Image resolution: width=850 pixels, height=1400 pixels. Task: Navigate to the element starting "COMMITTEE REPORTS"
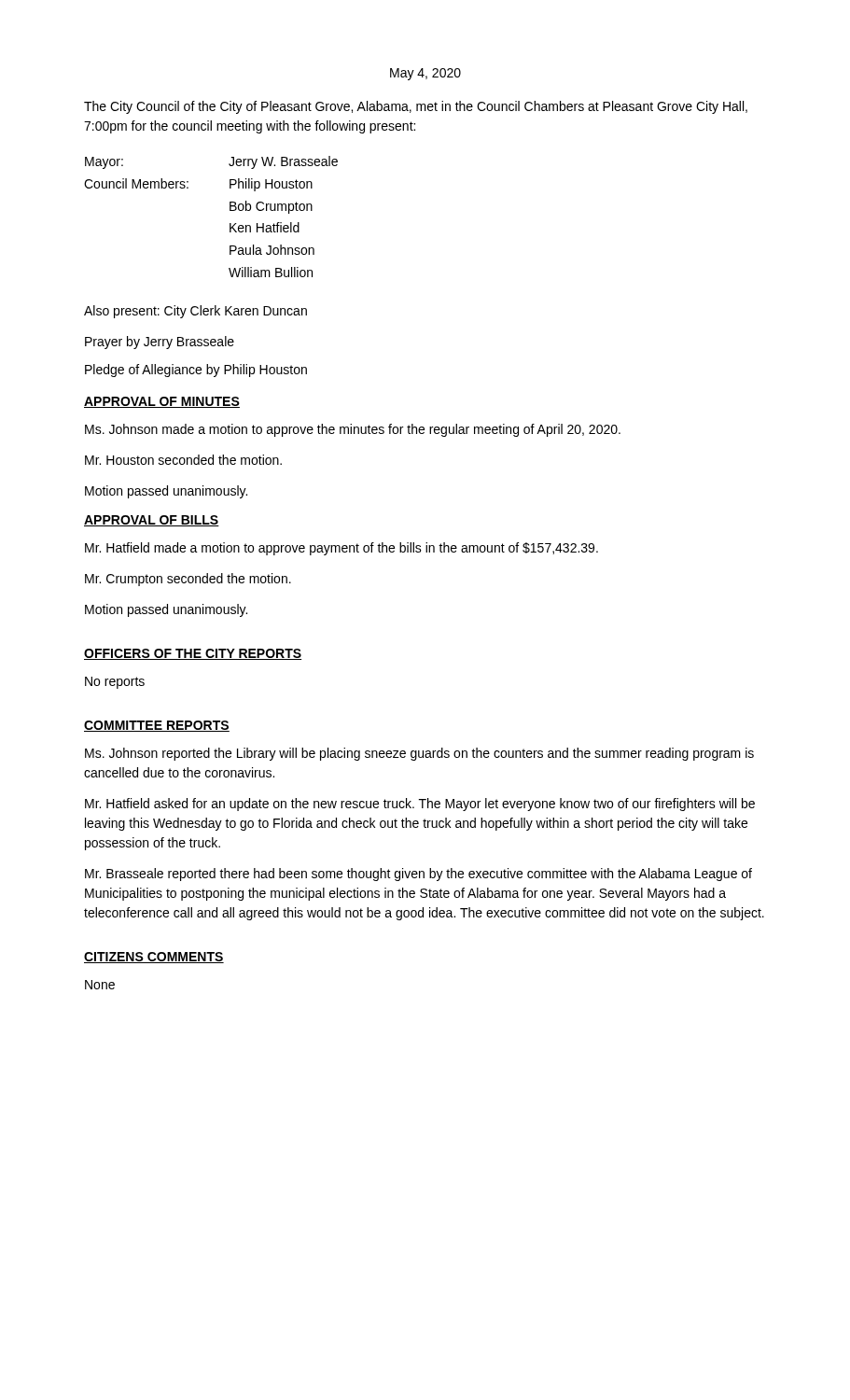[157, 725]
